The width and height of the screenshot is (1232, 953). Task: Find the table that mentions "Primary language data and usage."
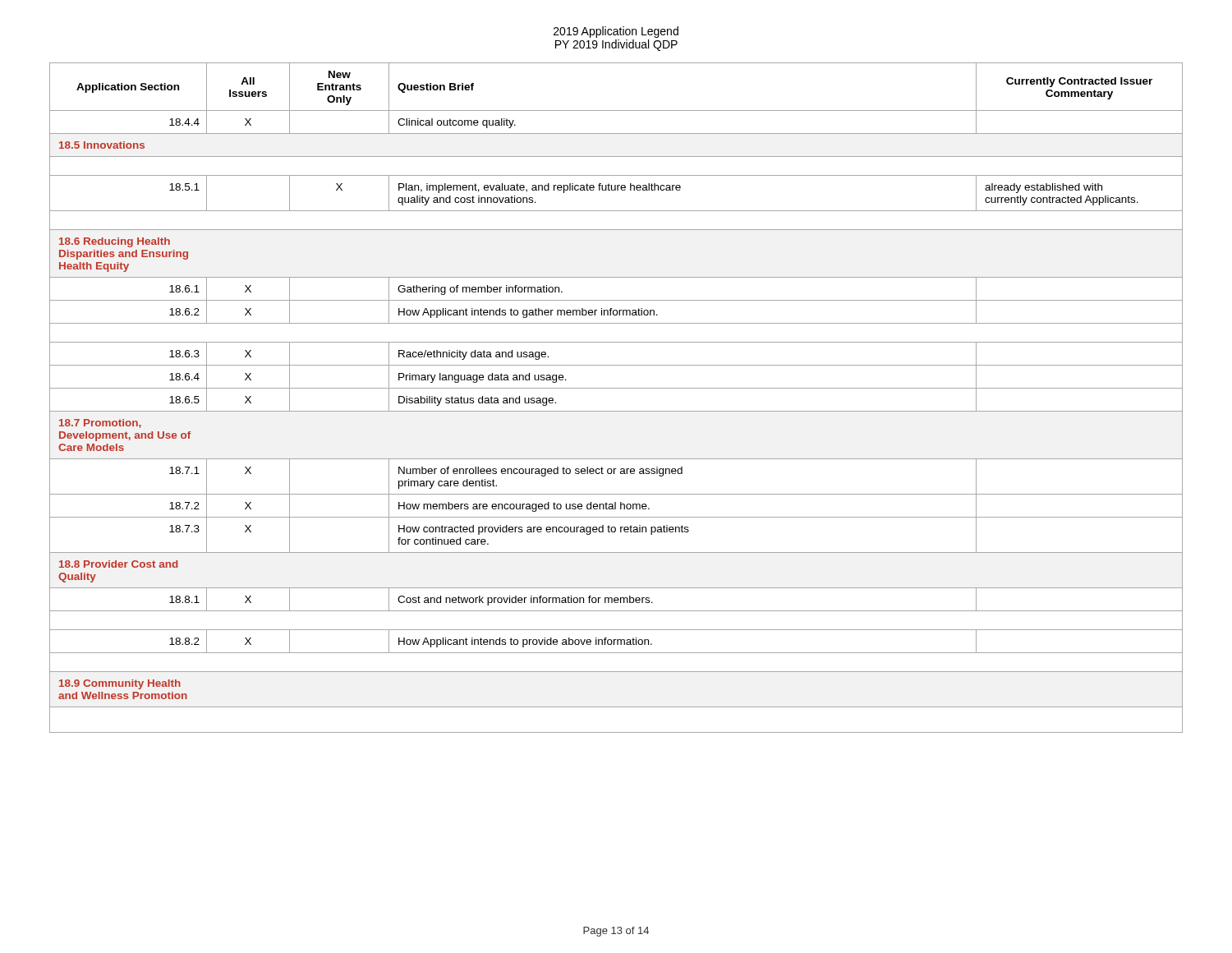(x=616, y=398)
